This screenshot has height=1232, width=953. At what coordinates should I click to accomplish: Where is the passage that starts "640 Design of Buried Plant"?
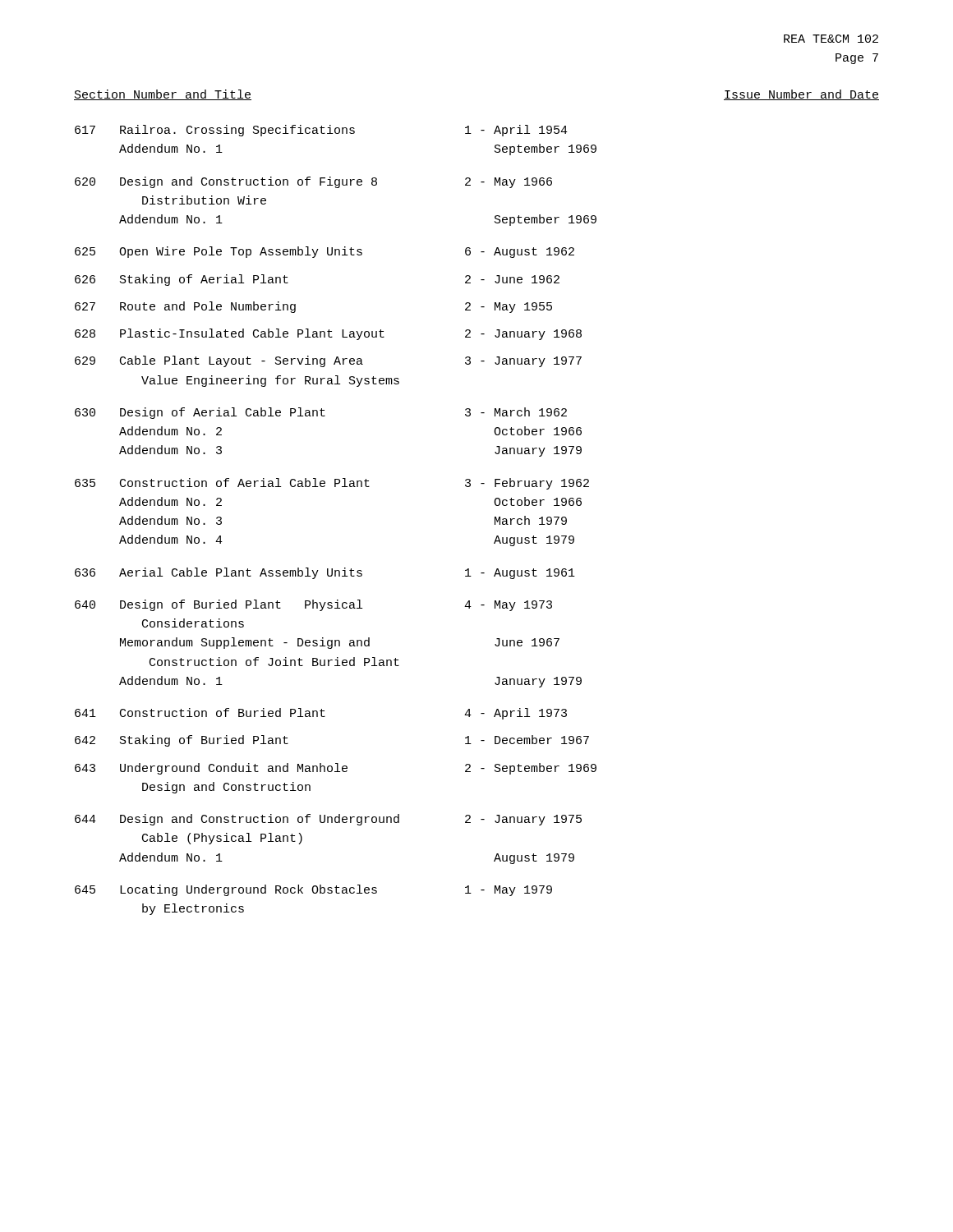pos(313,605)
